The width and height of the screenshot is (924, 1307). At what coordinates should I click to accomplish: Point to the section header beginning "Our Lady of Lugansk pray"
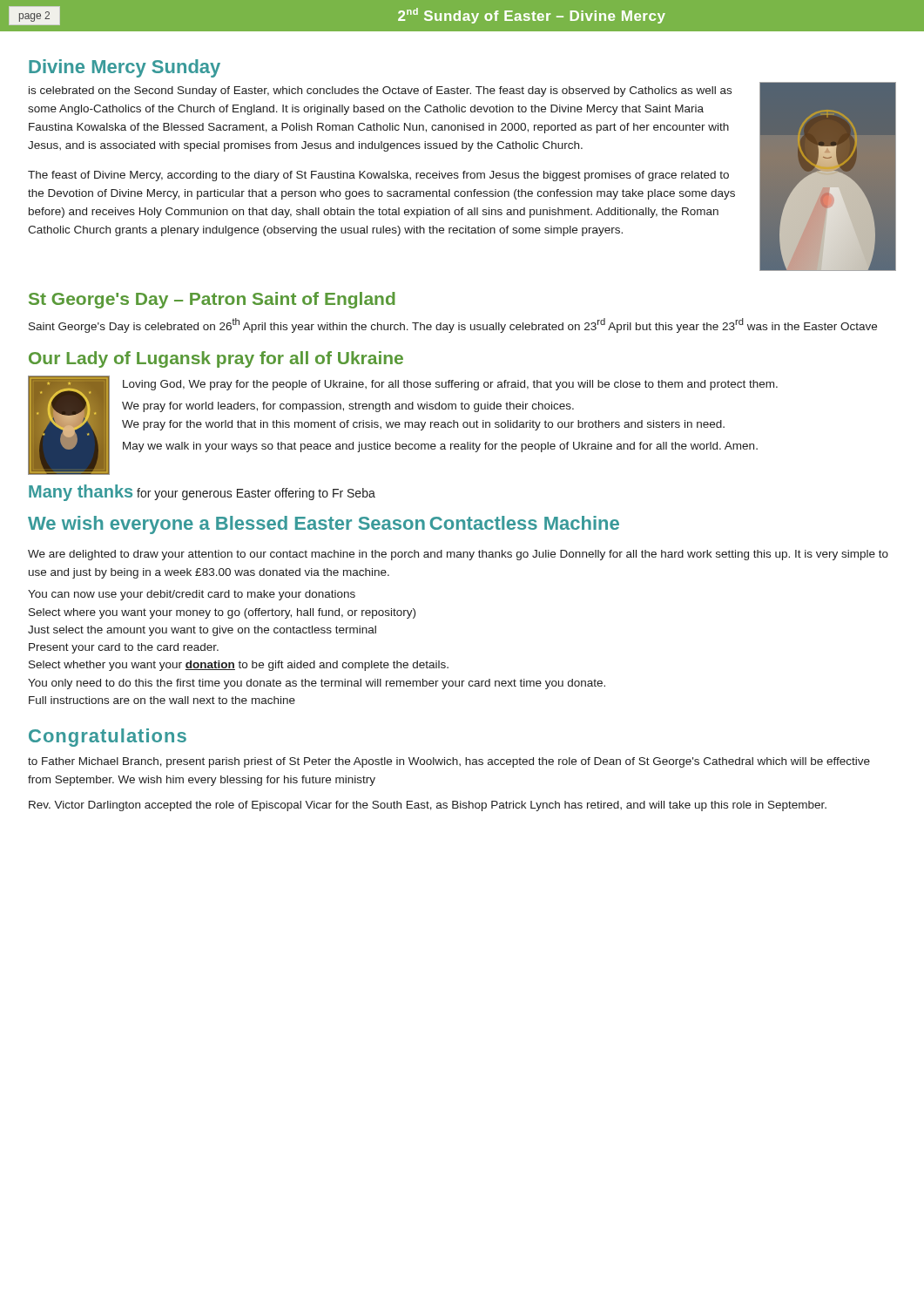(216, 359)
